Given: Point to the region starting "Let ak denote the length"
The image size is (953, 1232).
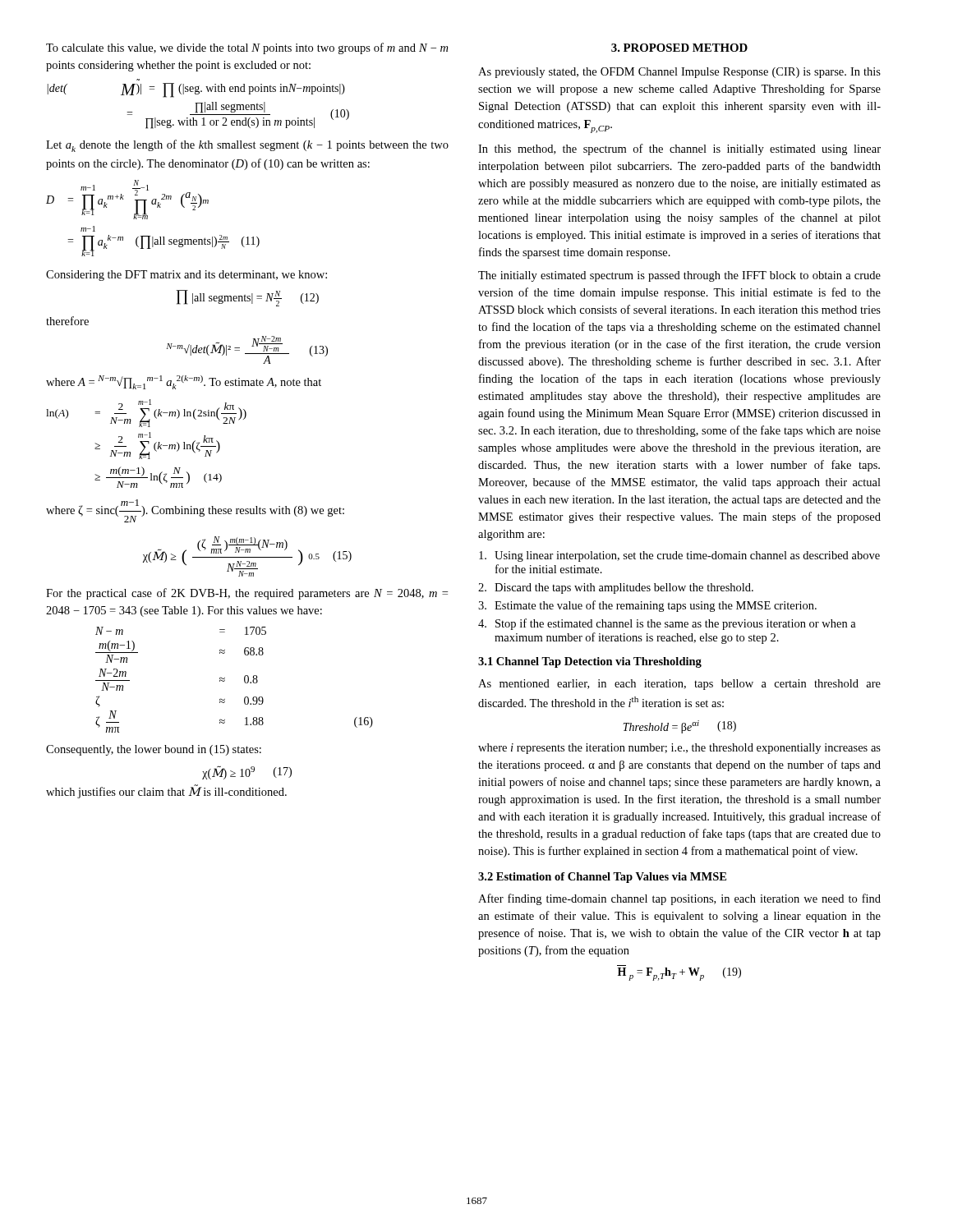Looking at the screenshot, I should click(x=247, y=154).
